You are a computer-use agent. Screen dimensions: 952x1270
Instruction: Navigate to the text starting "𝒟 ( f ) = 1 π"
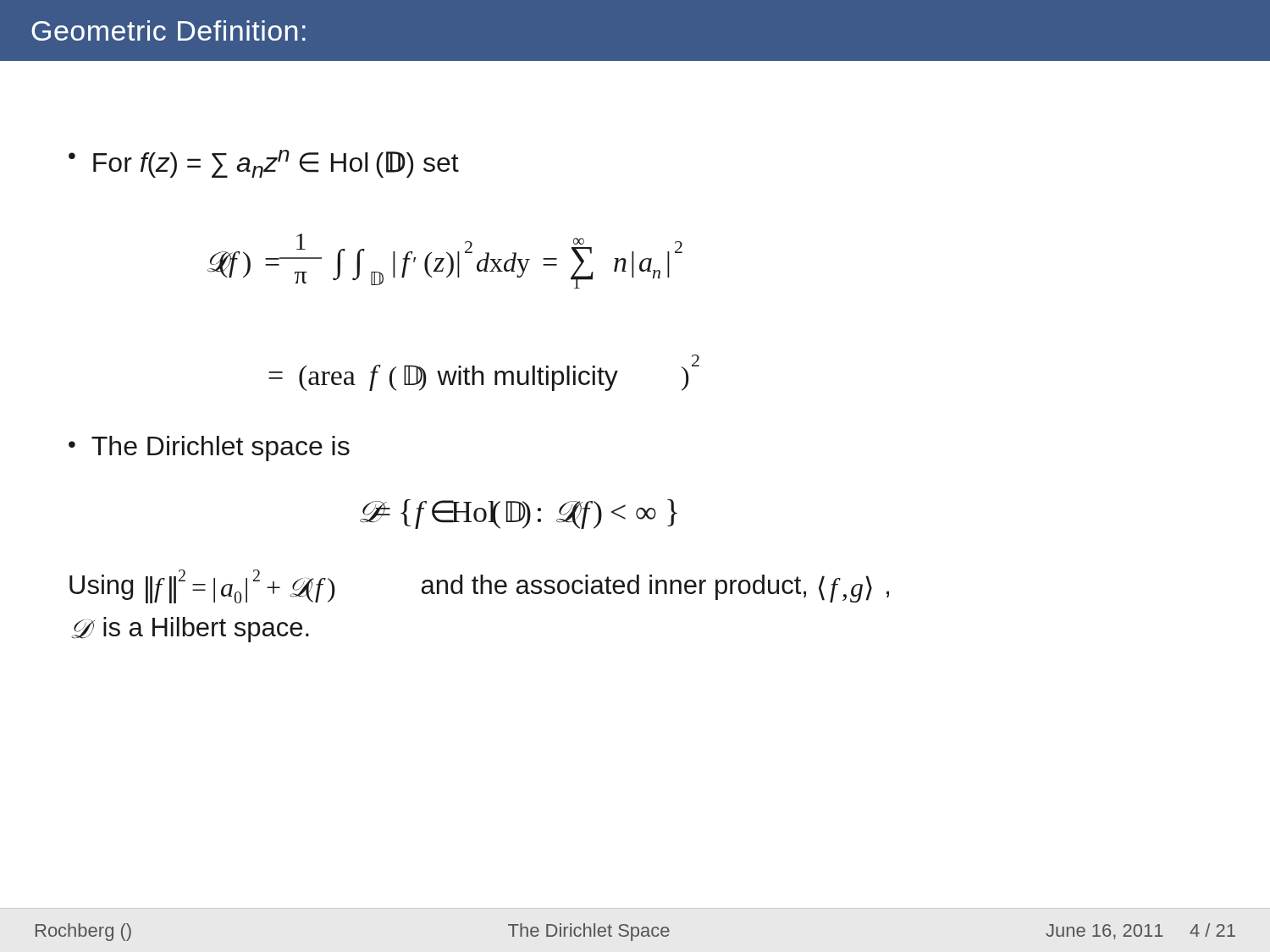point(445,261)
